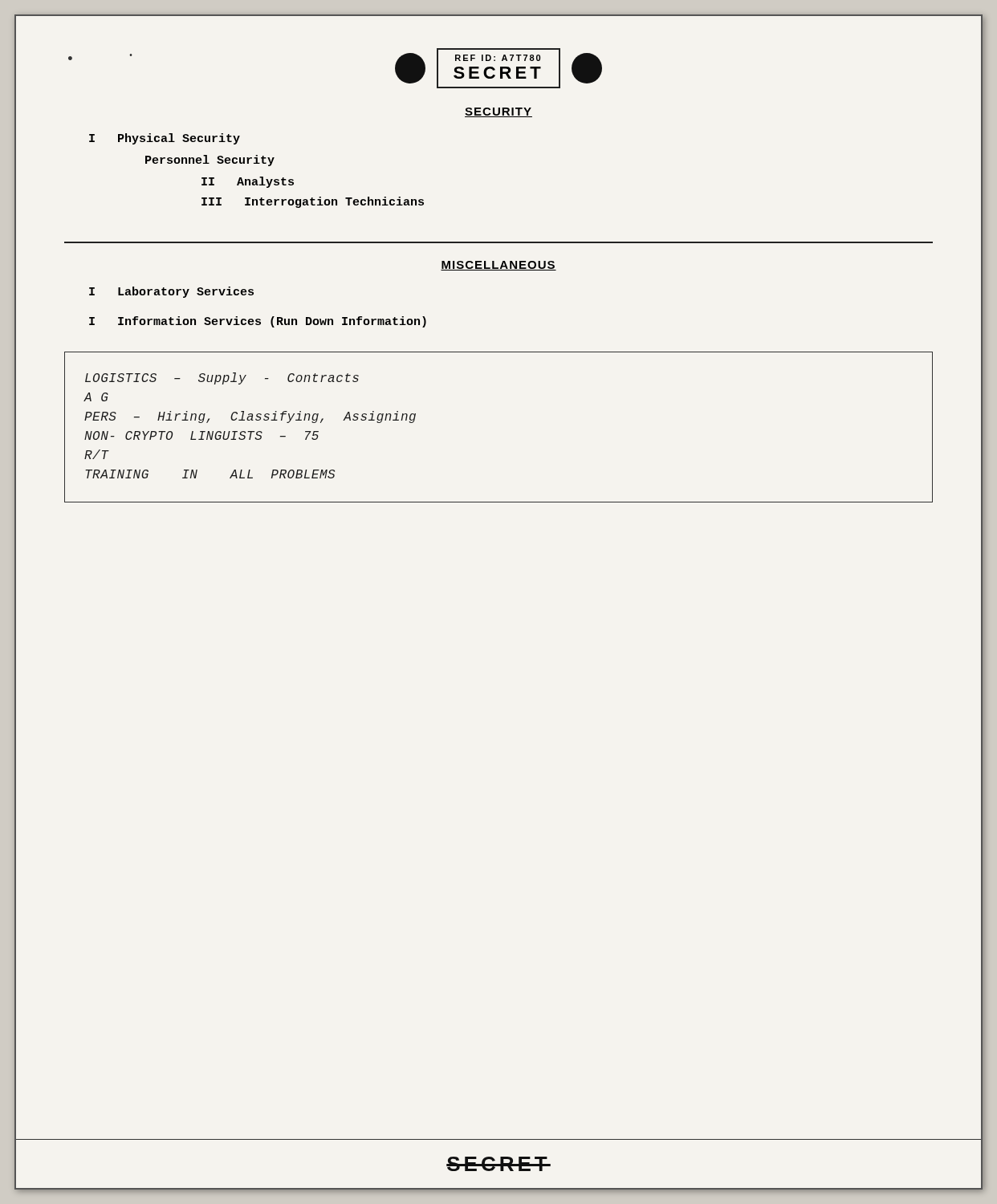
Task: Point to "III Interrogation Technicians"
Action: point(313,203)
